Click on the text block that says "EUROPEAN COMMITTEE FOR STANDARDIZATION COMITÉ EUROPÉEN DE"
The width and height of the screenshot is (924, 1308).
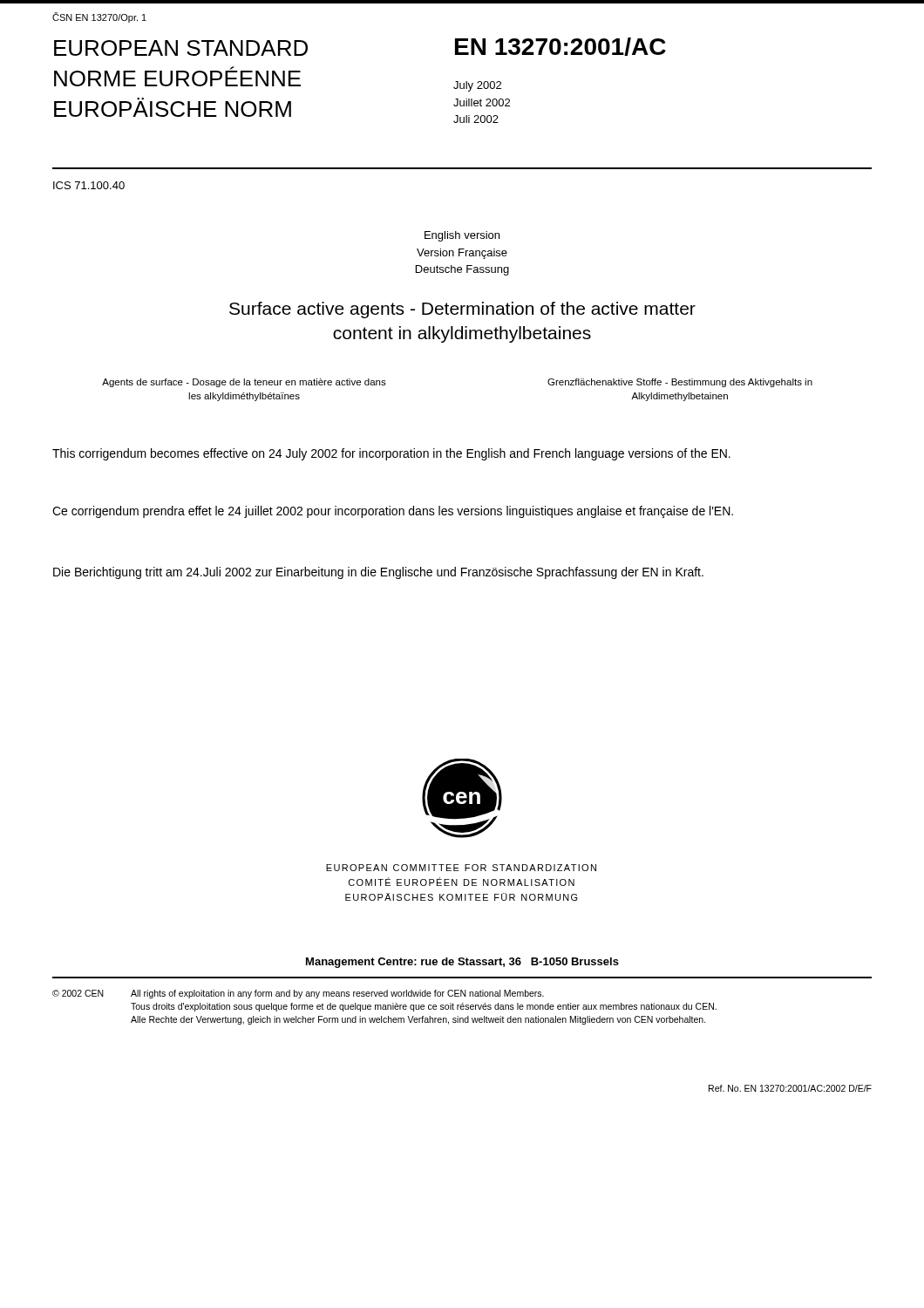462,883
